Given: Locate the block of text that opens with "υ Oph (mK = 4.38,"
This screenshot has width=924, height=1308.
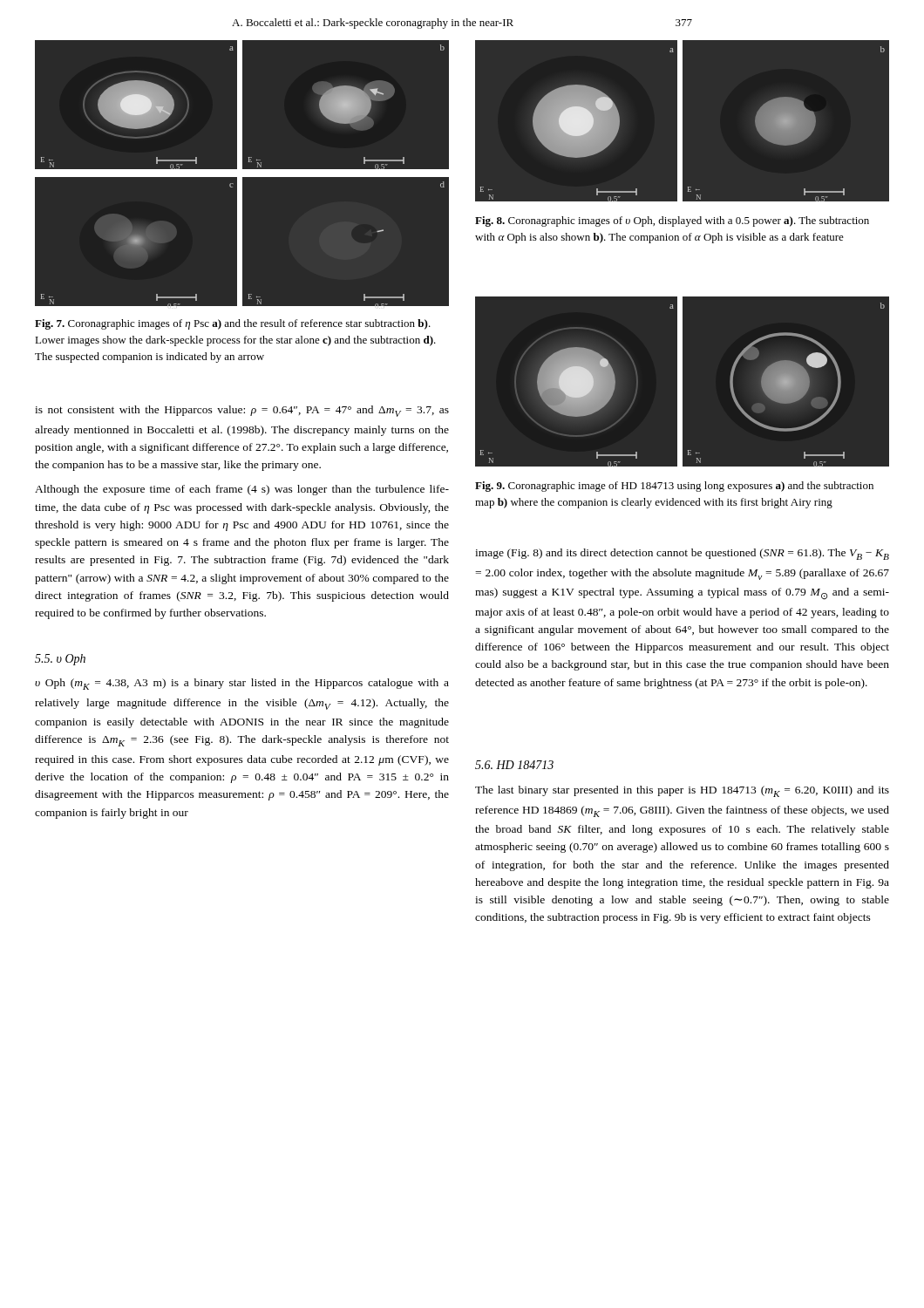Looking at the screenshot, I should pyautogui.click(x=242, y=748).
